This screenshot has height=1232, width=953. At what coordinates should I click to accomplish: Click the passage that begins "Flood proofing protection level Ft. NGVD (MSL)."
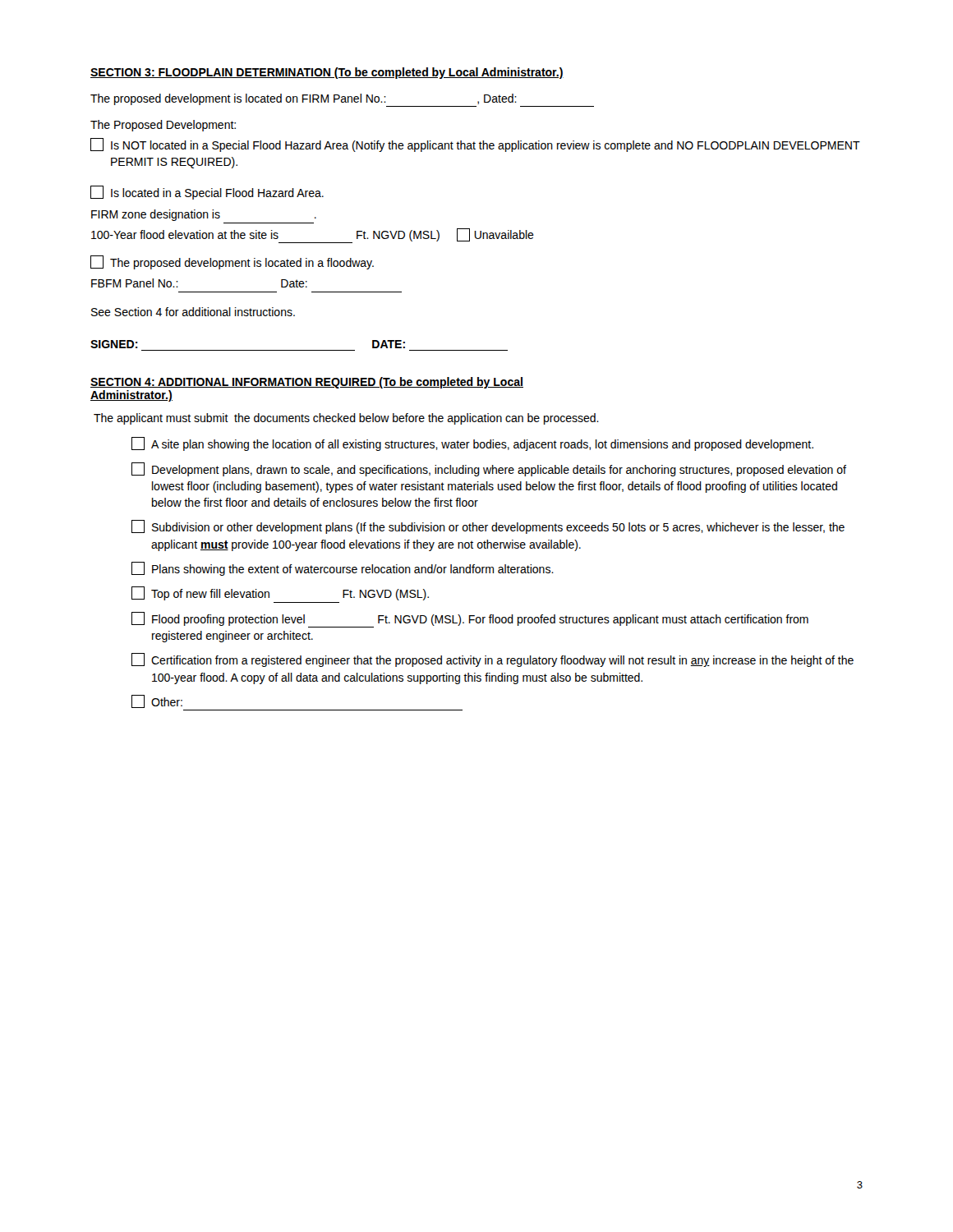(497, 627)
